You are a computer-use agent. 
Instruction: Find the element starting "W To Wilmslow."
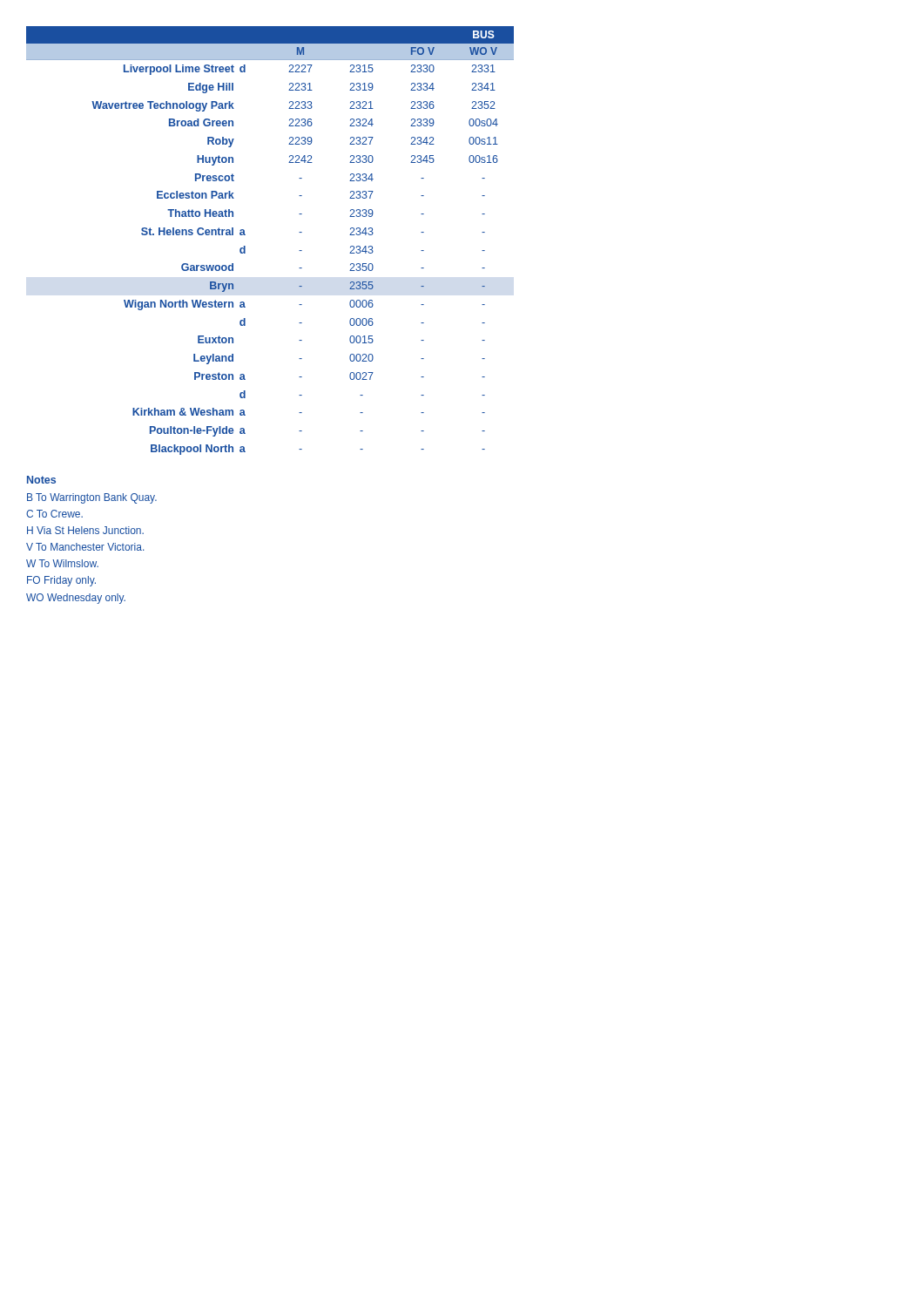(63, 564)
